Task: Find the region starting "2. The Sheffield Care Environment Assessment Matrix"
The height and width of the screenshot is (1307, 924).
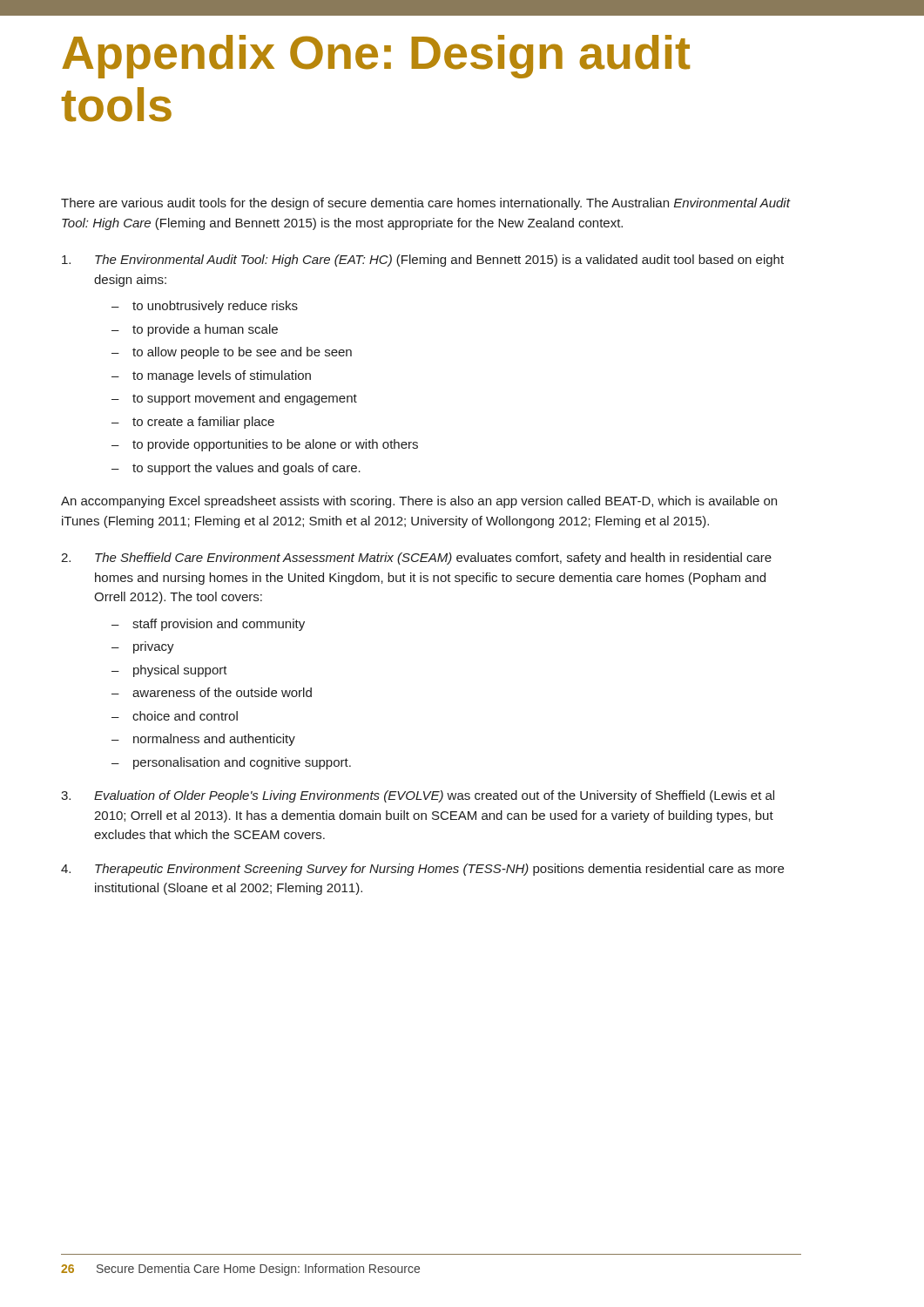Action: (431, 577)
